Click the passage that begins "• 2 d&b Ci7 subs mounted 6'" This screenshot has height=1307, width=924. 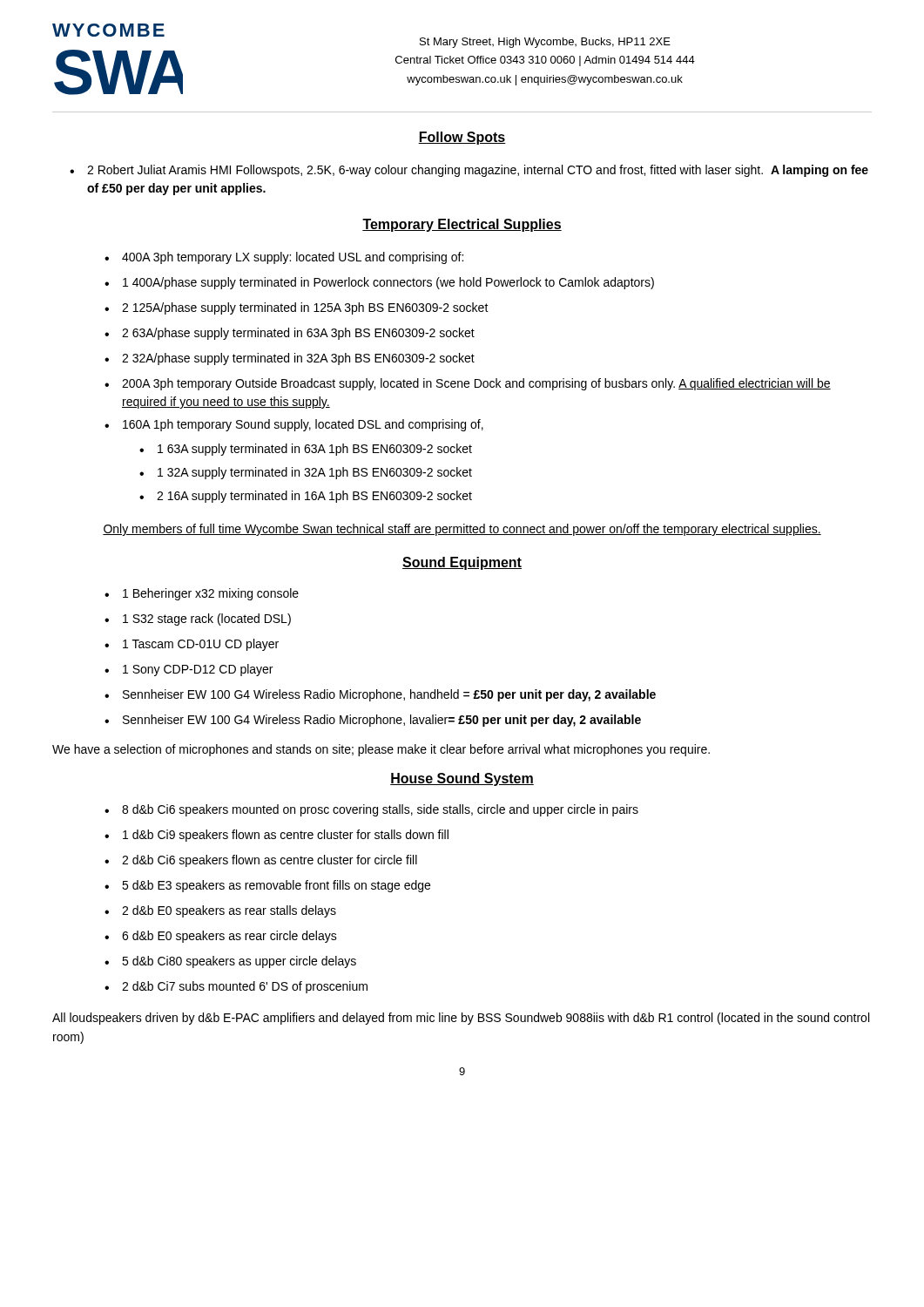[236, 988]
